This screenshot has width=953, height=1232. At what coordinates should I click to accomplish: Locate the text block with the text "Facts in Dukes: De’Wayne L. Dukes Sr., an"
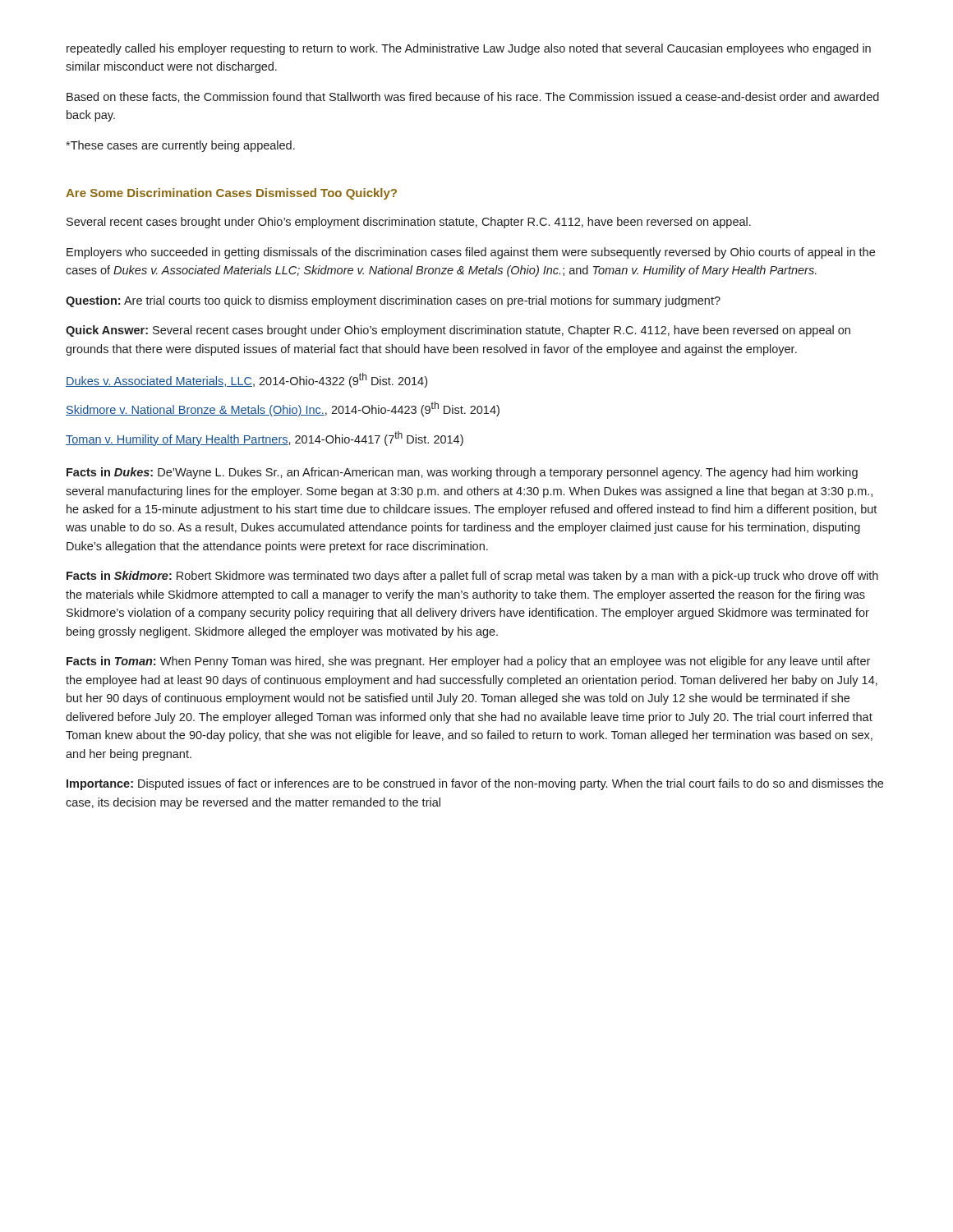coord(471,509)
